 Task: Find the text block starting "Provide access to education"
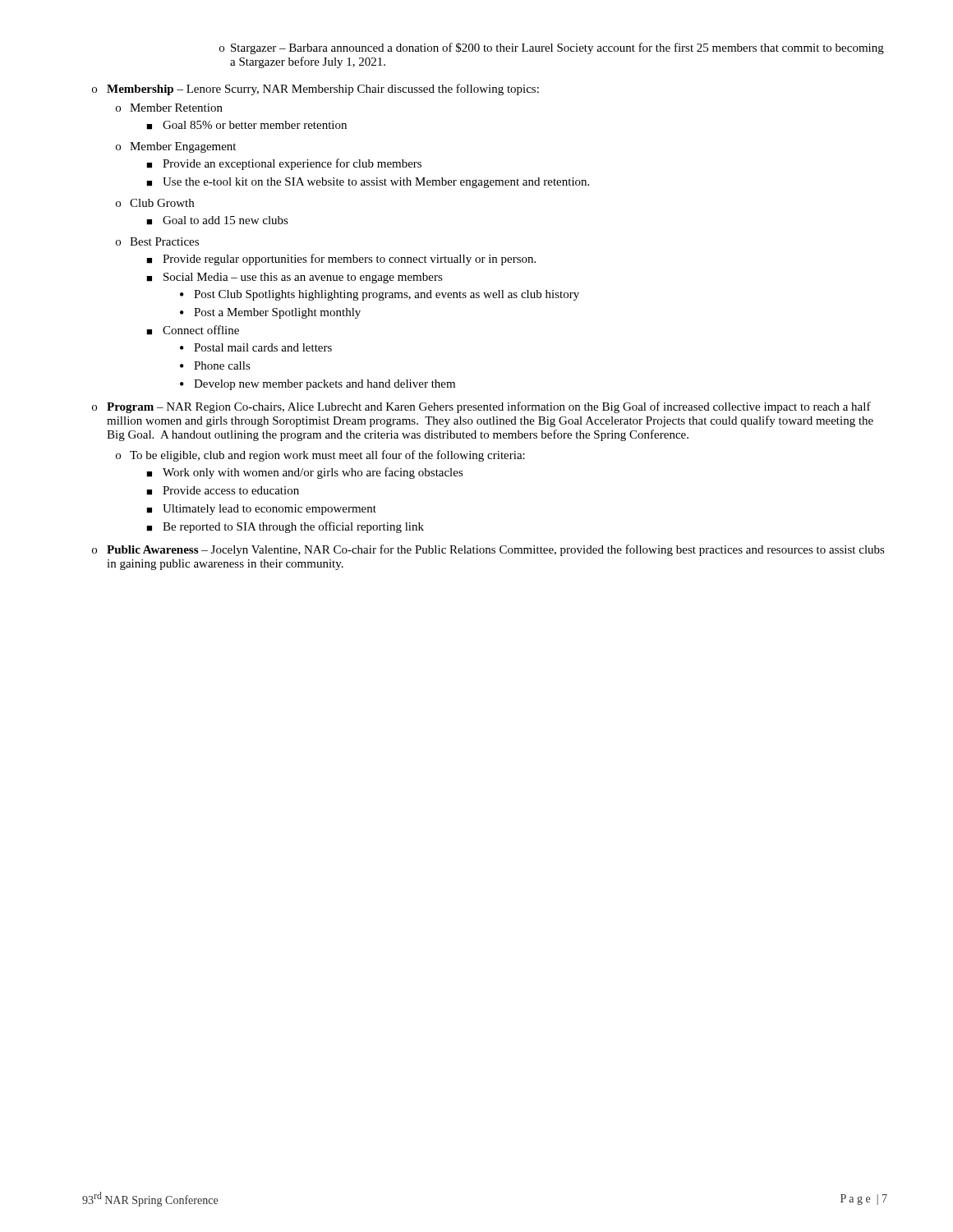231,490
